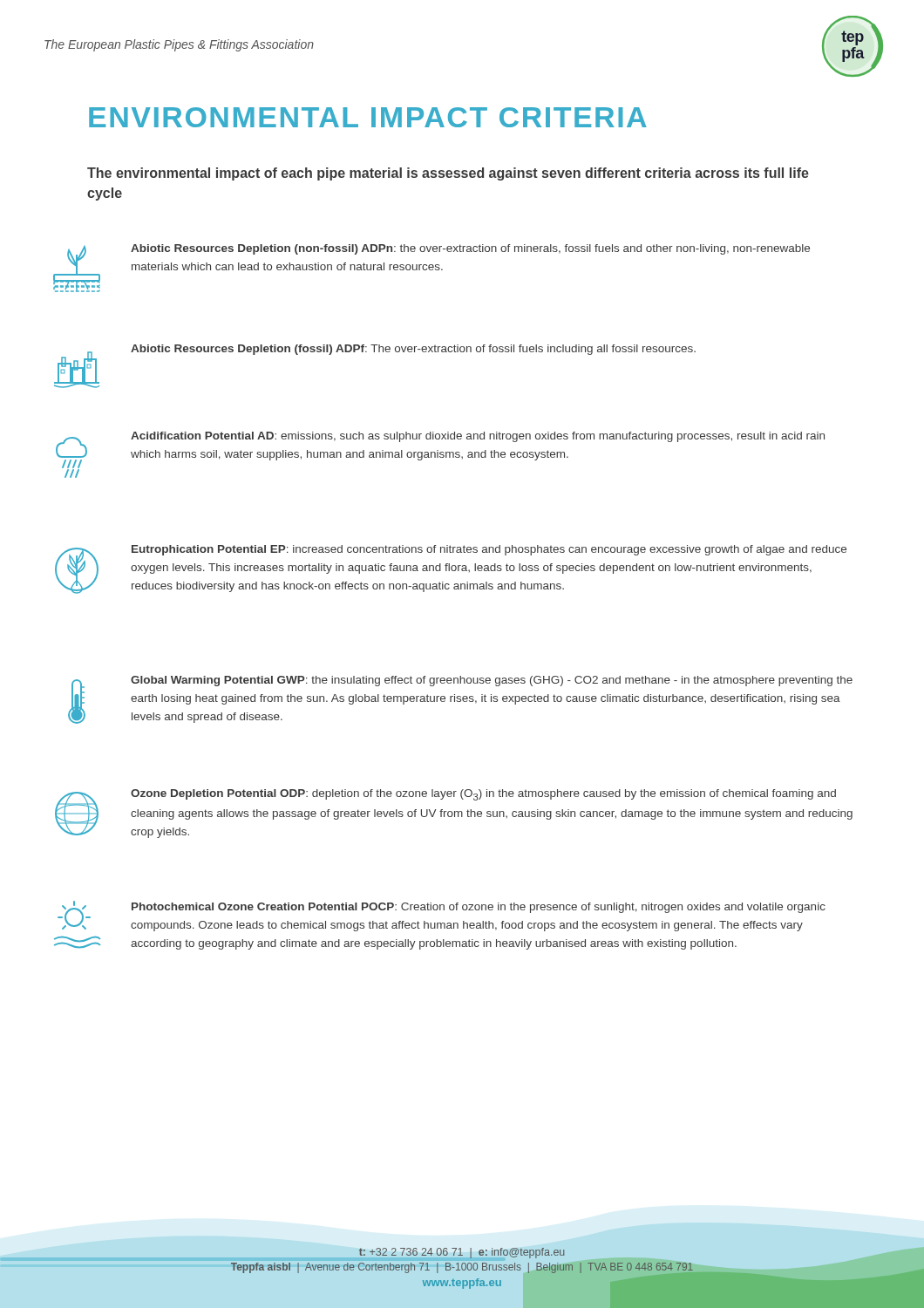Screen dimensions: 1308x924
Task: Find the text block that says "Ozone Depletion Potential ODP: depletion of the"
Action: tap(449, 813)
